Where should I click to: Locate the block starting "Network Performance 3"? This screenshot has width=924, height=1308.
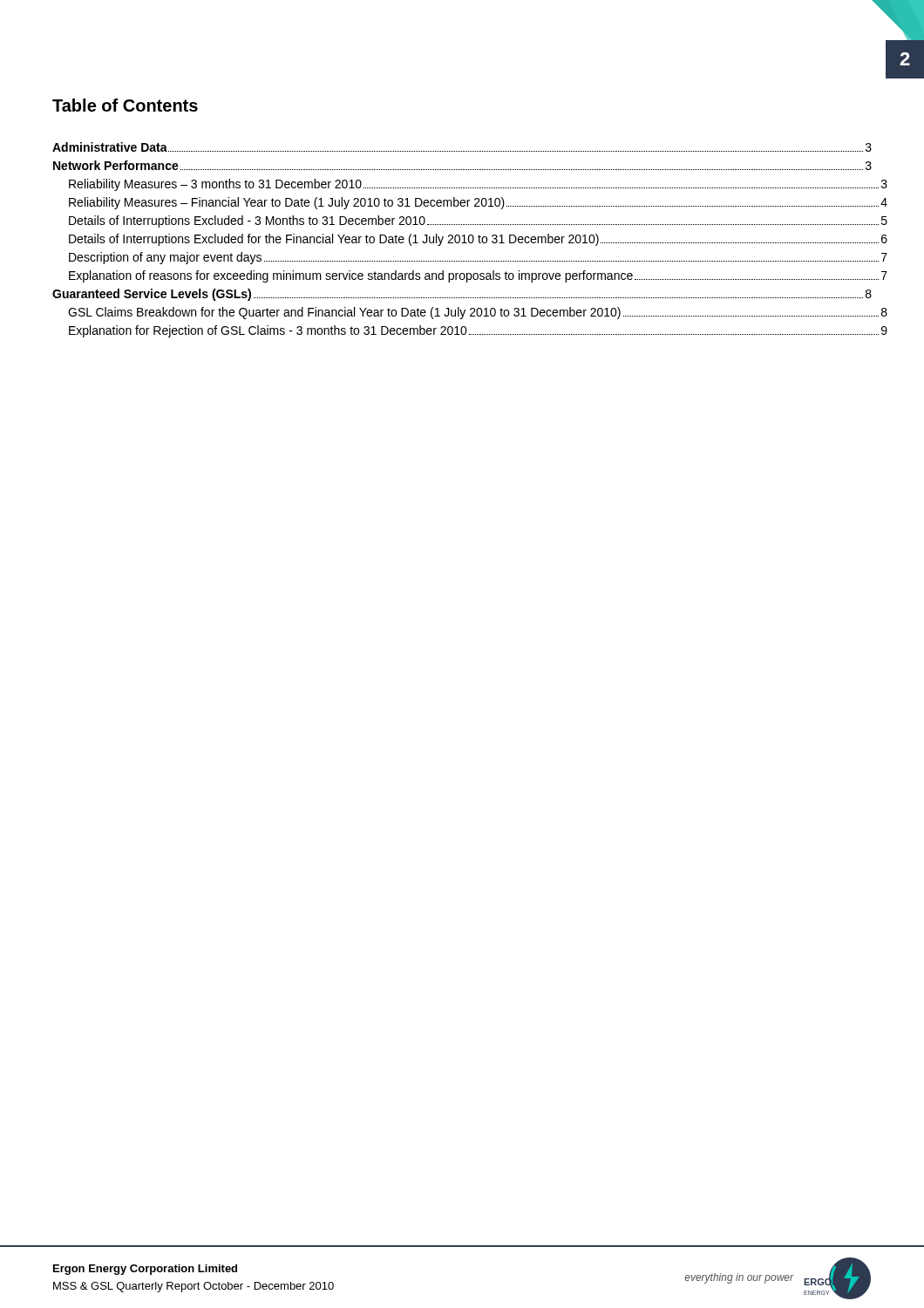(462, 166)
